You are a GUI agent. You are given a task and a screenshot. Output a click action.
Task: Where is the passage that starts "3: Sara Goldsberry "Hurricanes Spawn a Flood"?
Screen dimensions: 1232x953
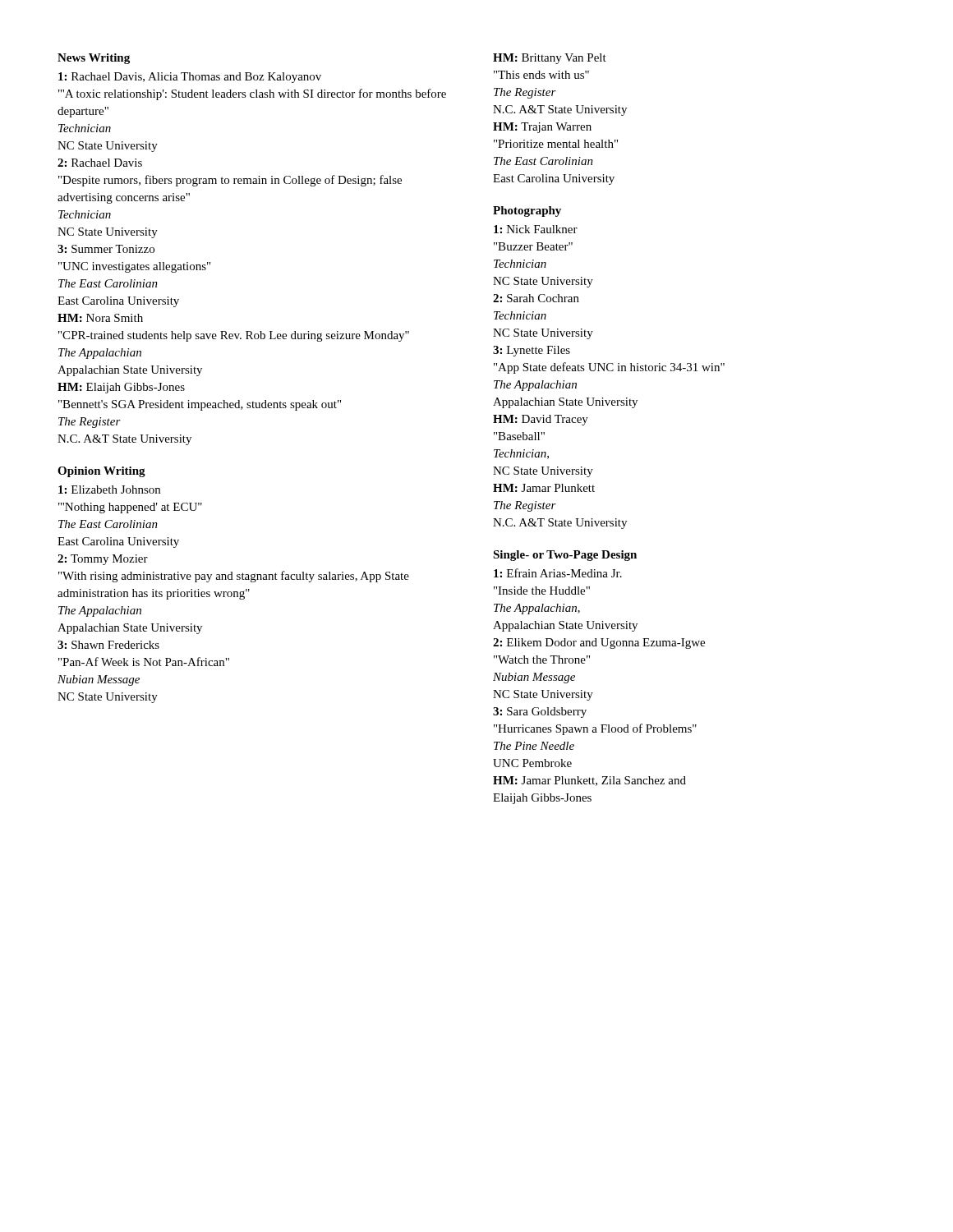[x=694, y=738]
